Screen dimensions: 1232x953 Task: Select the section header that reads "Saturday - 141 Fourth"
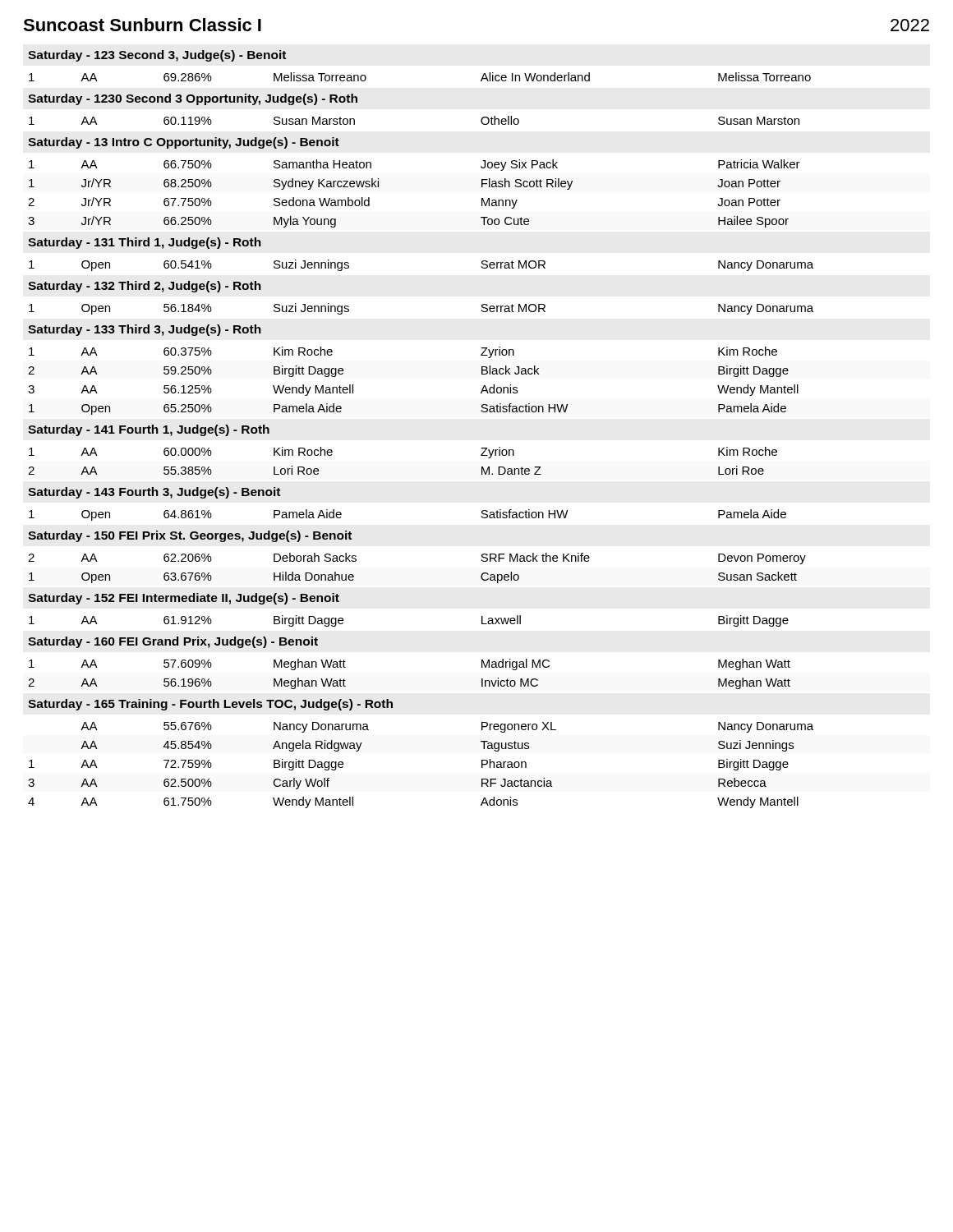pos(149,429)
